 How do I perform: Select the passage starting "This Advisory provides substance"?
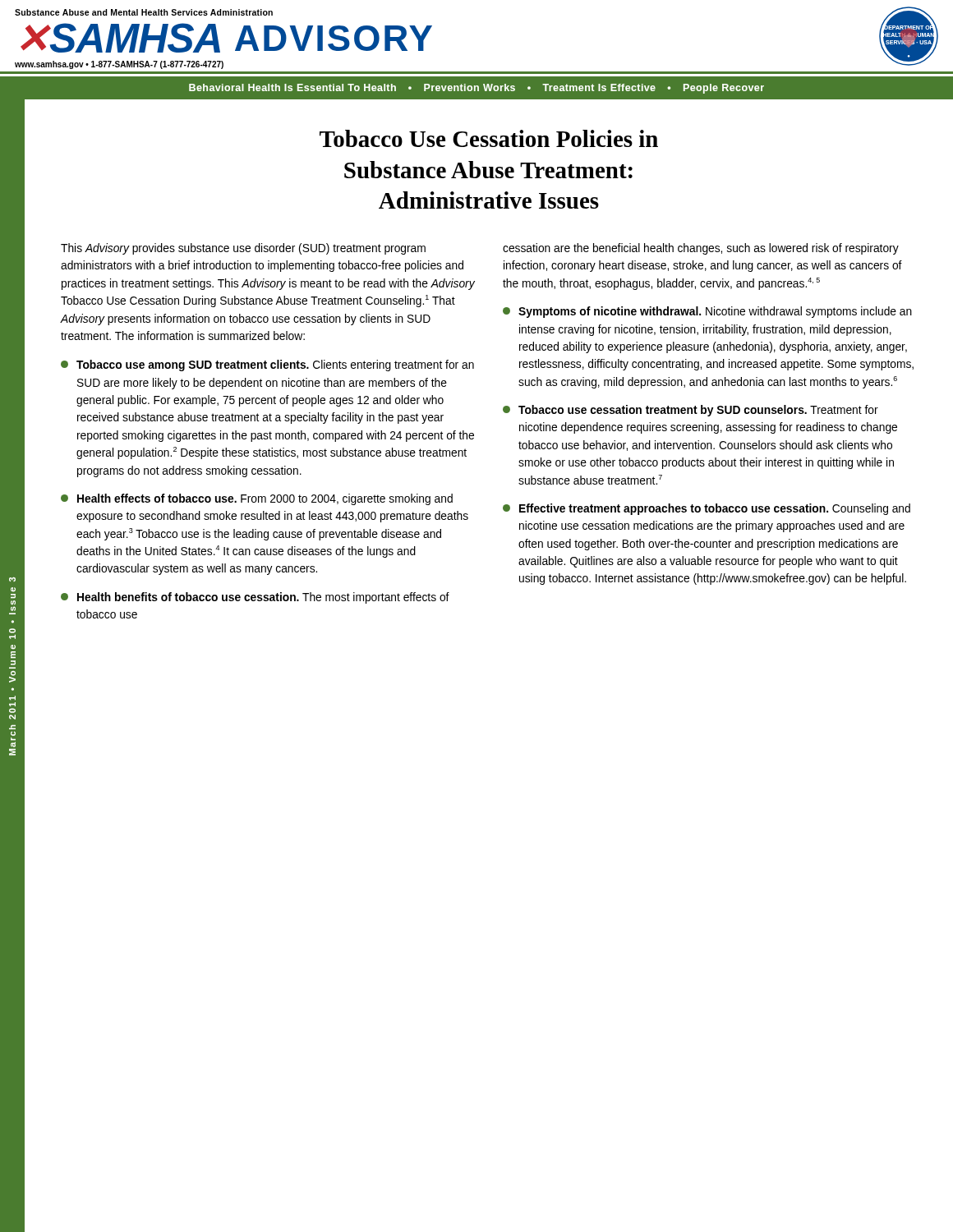click(268, 292)
